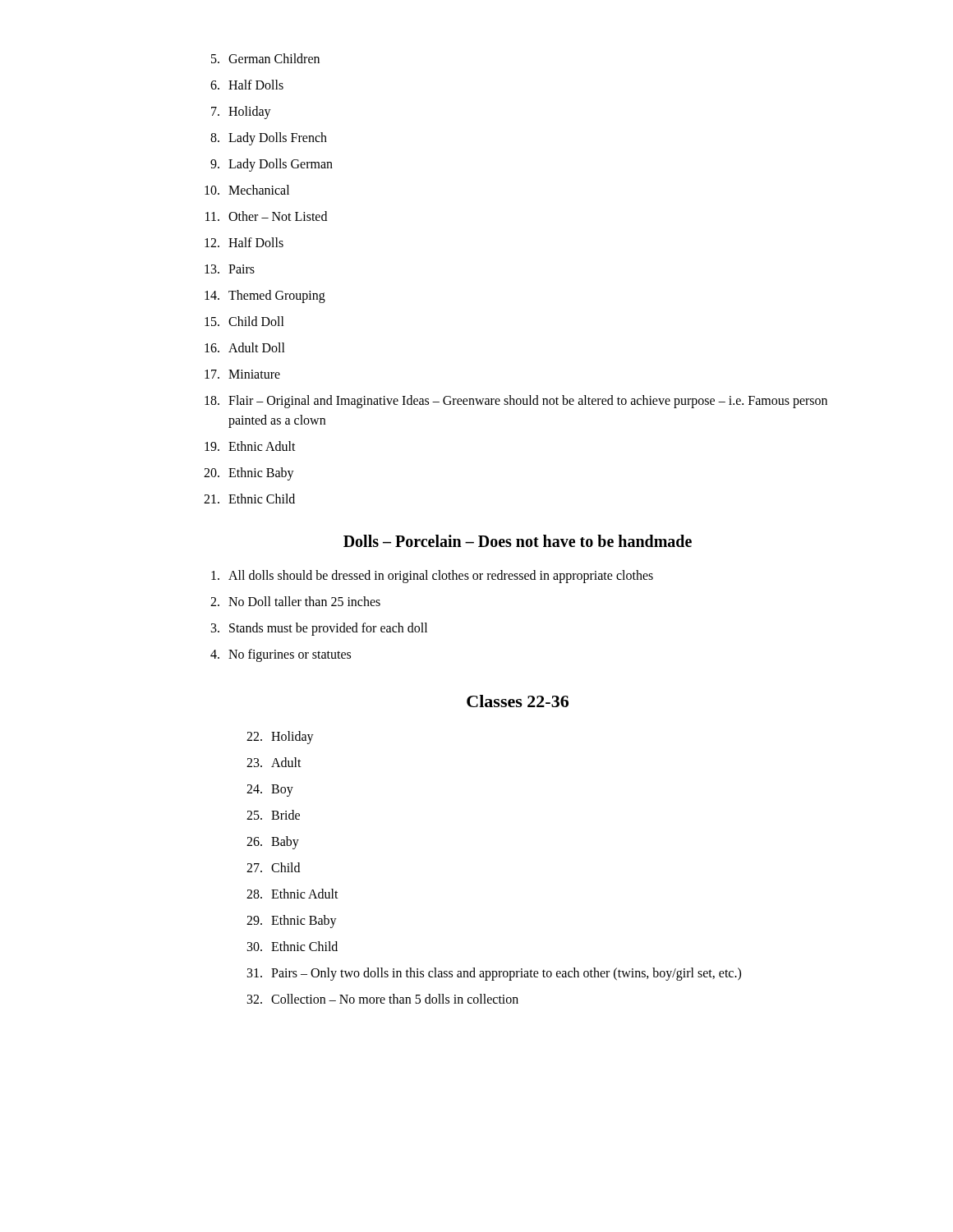Find the element starting "6. Half Dolls"
The image size is (953, 1232).
[247, 85]
